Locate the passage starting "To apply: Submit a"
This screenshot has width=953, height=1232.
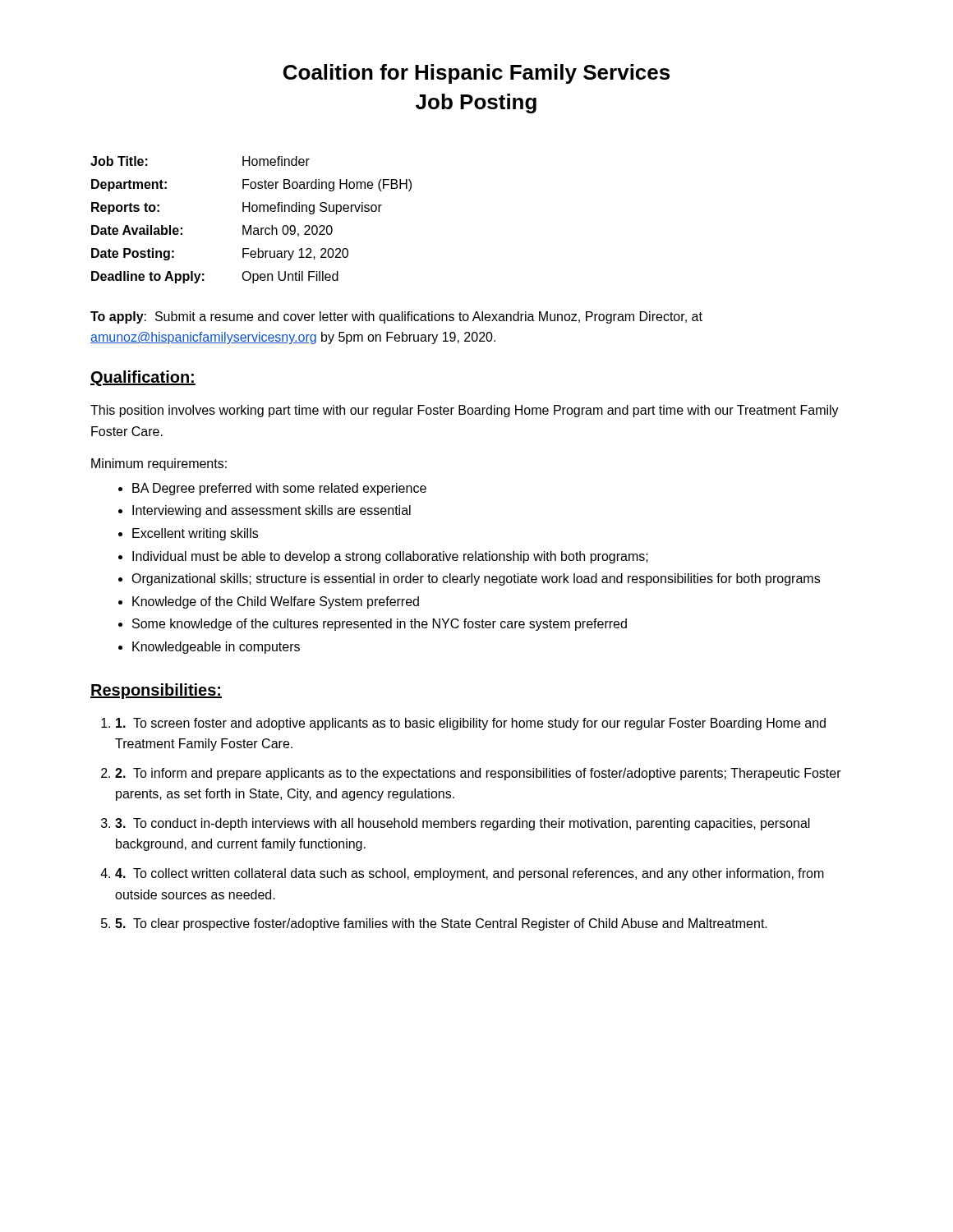pyautogui.click(x=396, y=327)
